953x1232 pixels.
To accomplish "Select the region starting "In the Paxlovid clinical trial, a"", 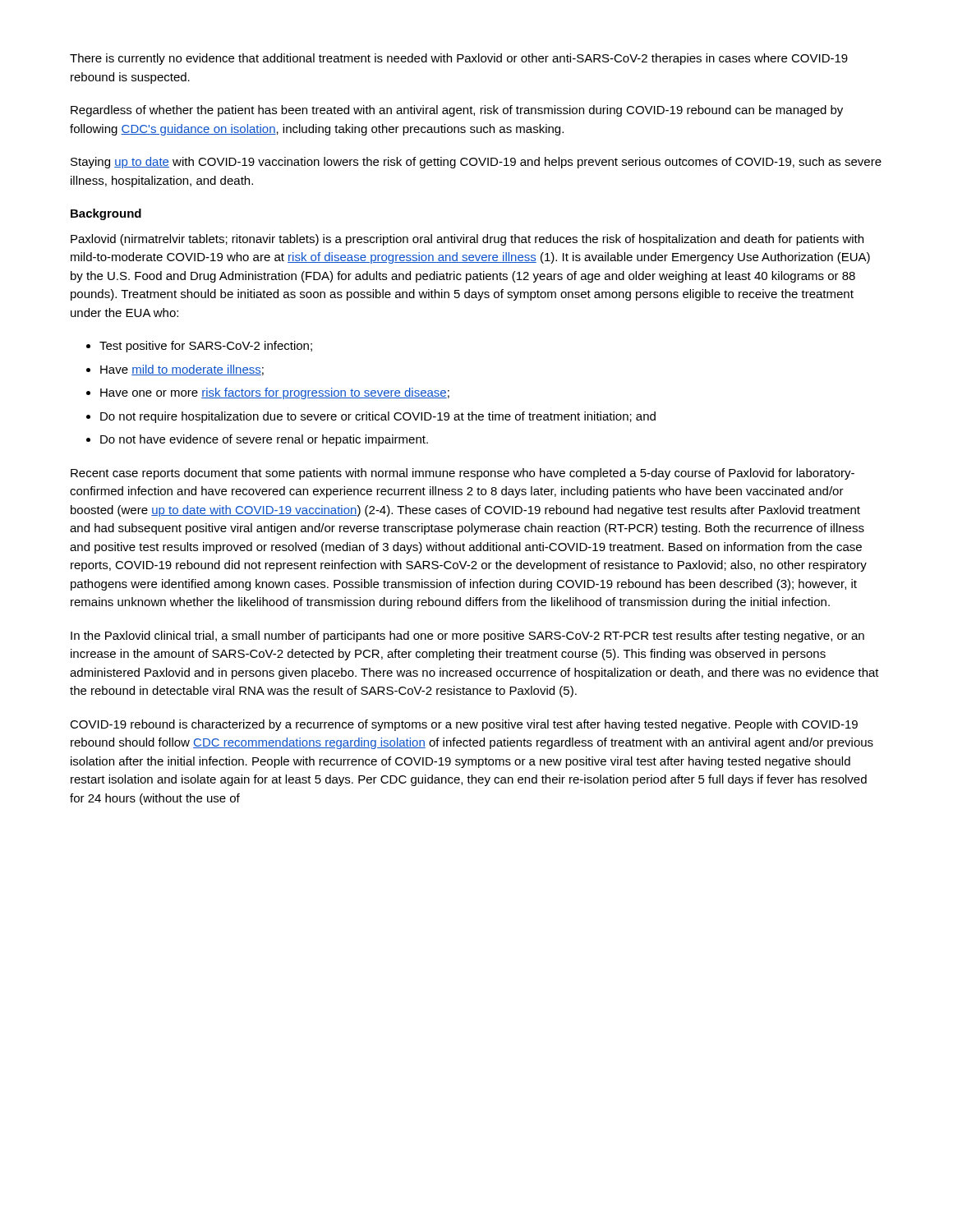I will coord(476,663).
